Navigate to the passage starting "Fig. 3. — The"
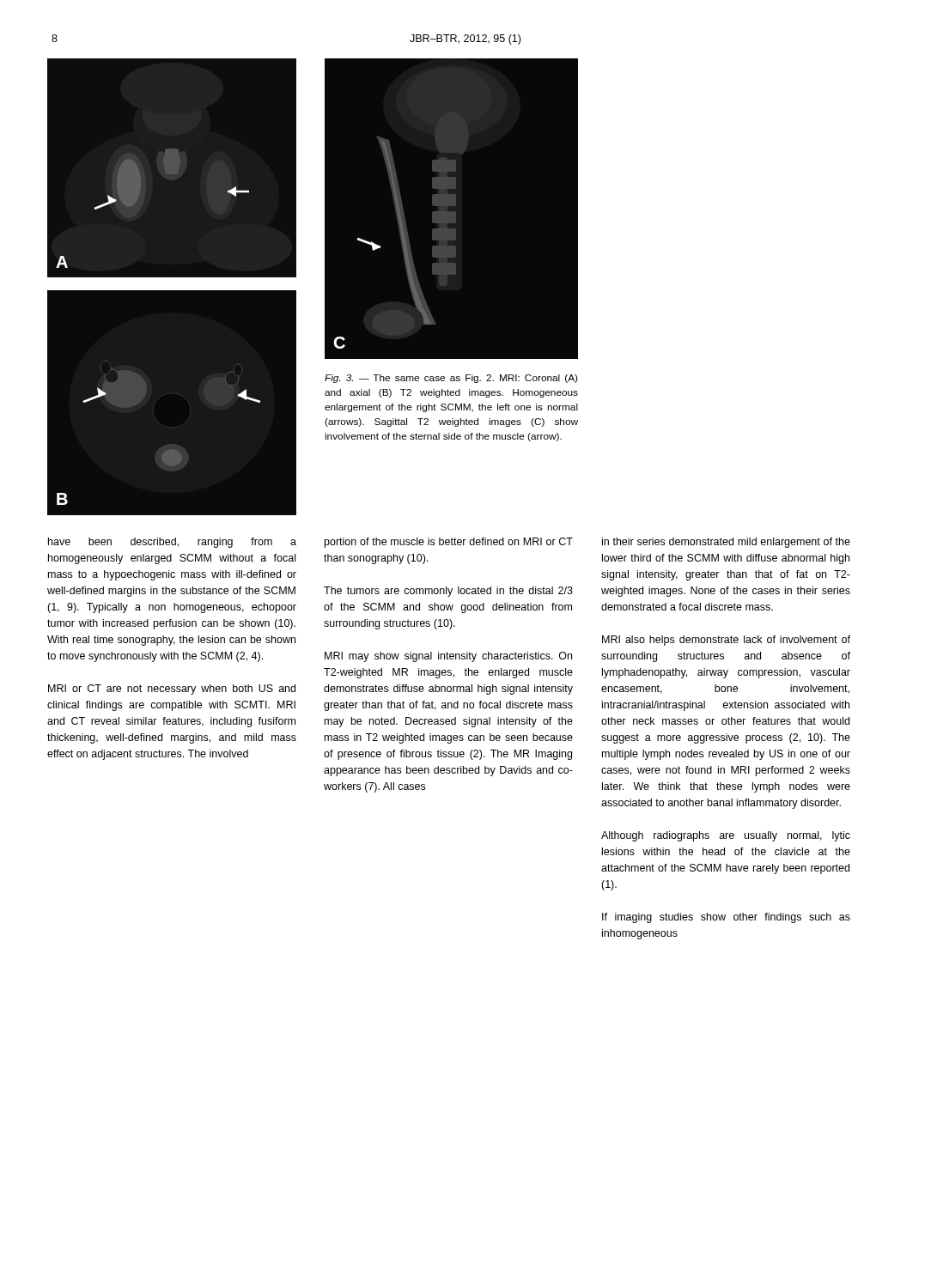 tap(451, 407)
